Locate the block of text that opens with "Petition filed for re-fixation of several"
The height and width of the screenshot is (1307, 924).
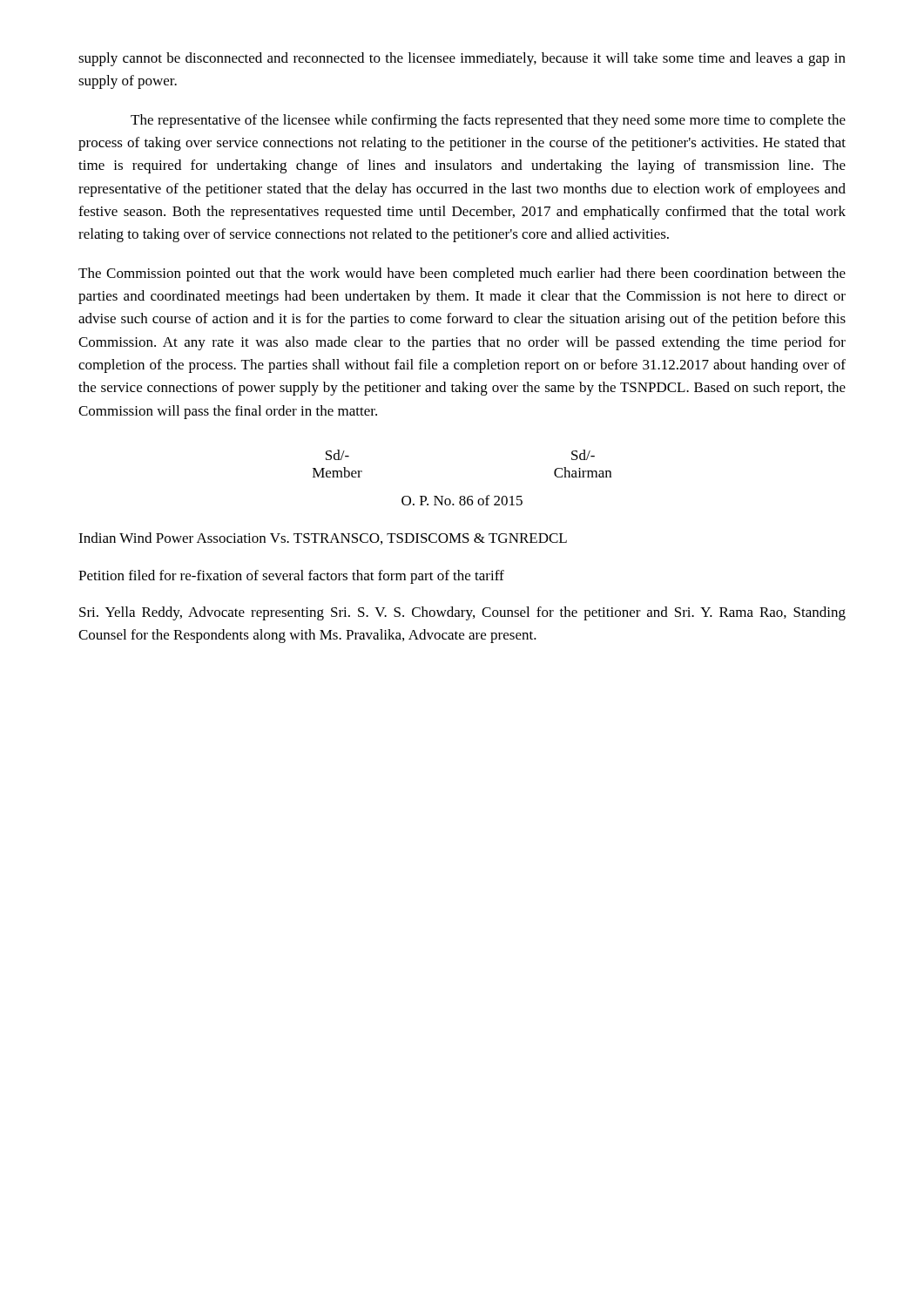point(291,575)
